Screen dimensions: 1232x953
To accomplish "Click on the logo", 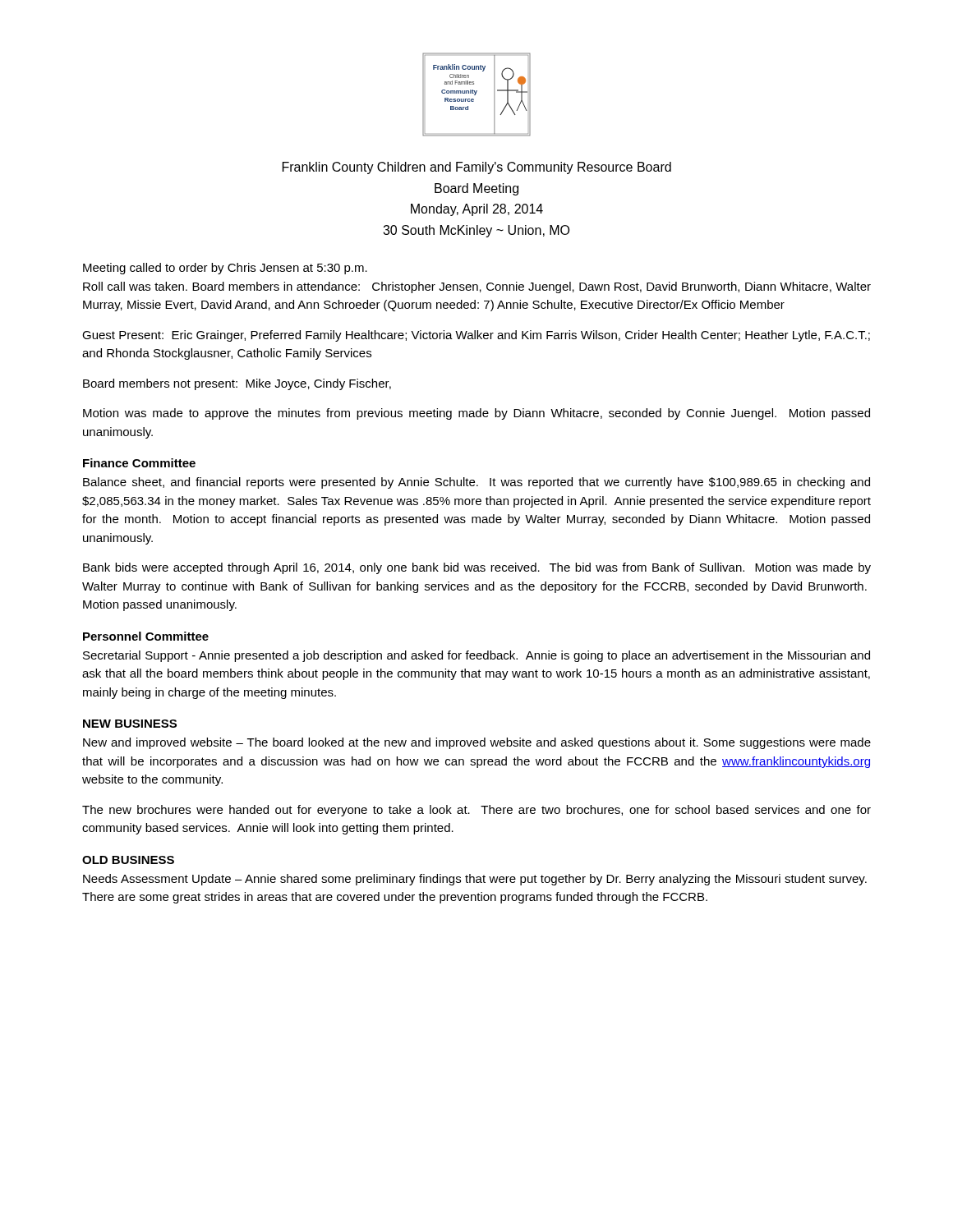I will [x=476, y=96].
